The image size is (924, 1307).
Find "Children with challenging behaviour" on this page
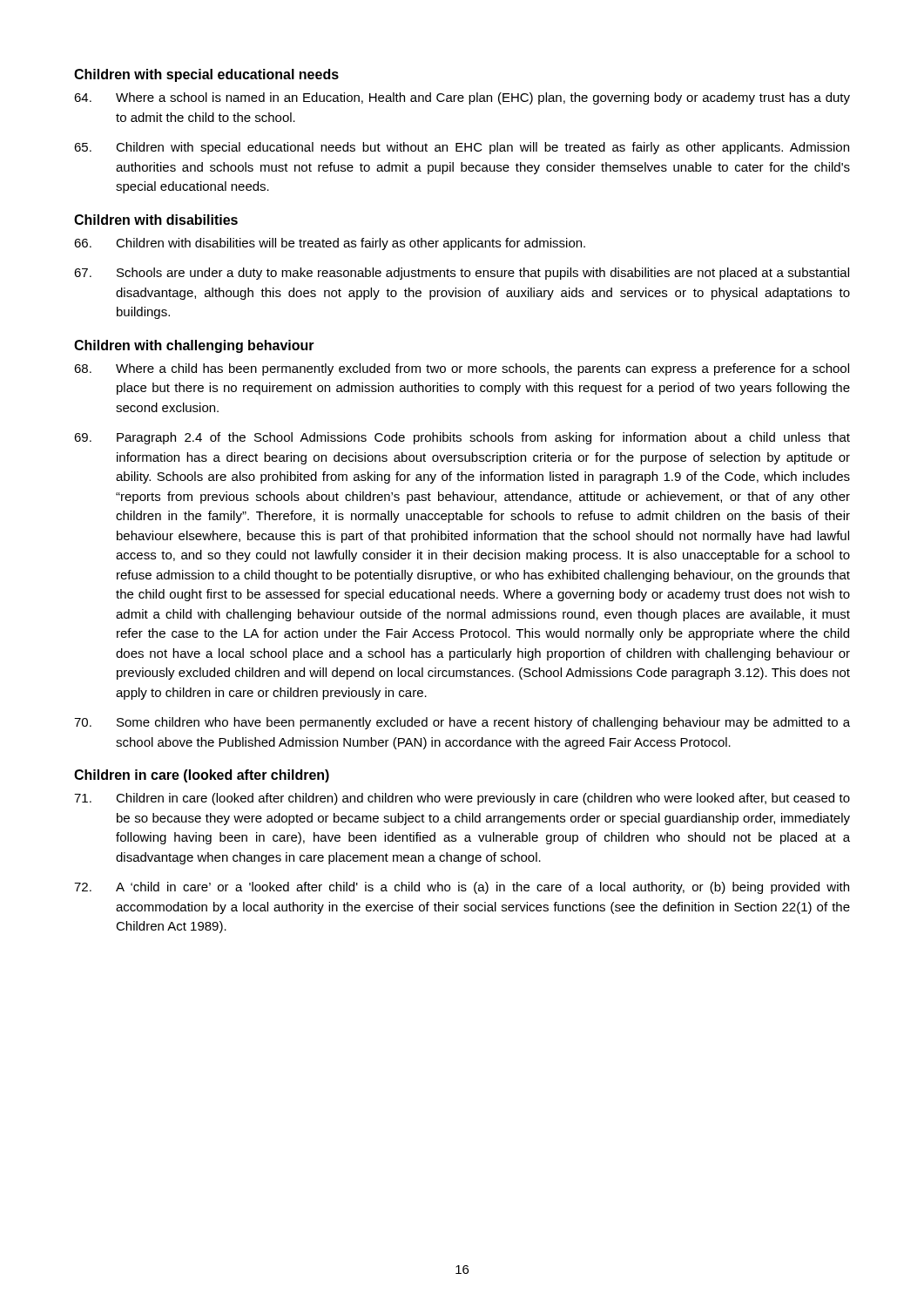pos(194,345)
